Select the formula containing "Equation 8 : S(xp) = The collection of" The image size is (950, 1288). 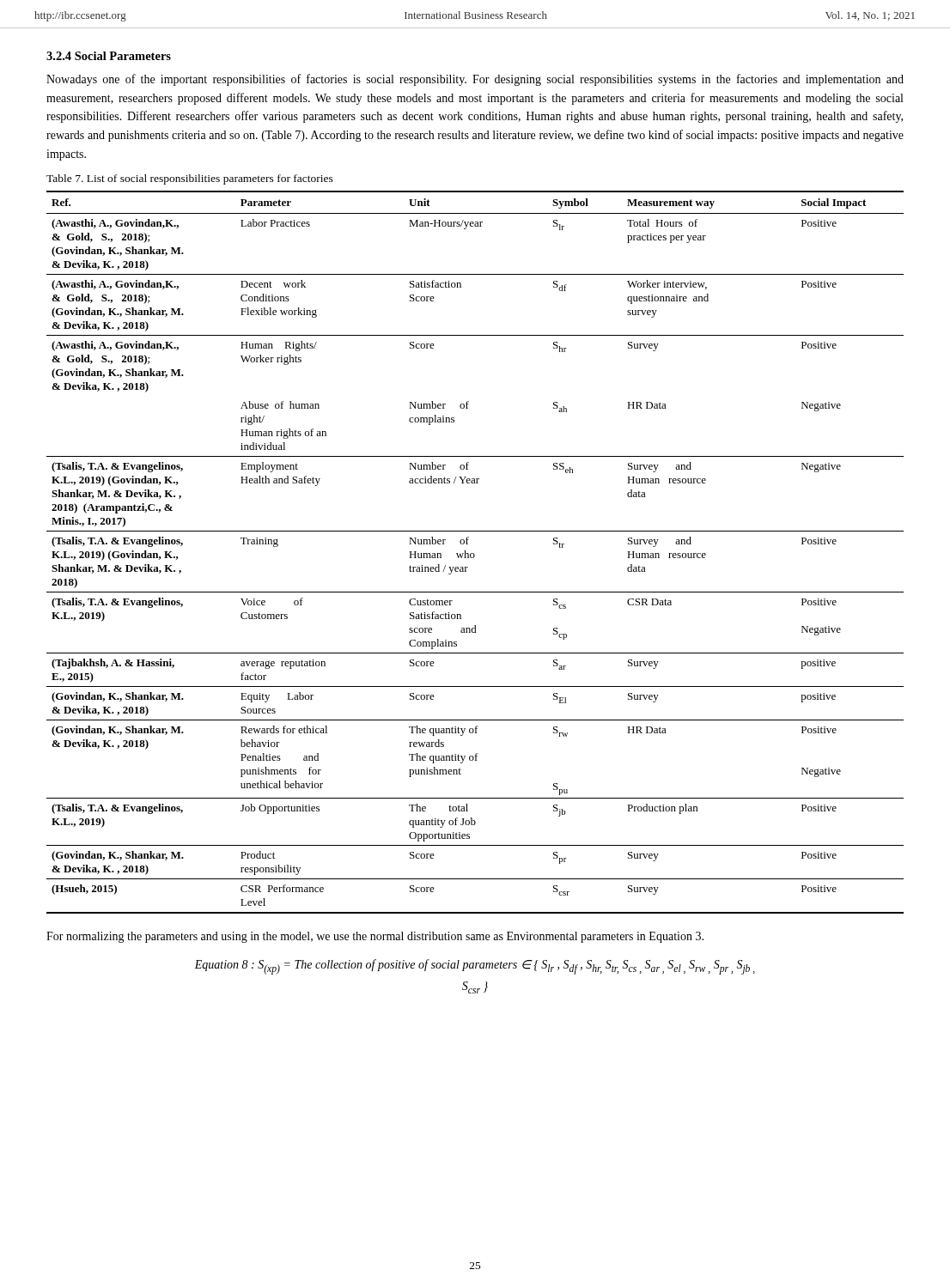(475, 977)
